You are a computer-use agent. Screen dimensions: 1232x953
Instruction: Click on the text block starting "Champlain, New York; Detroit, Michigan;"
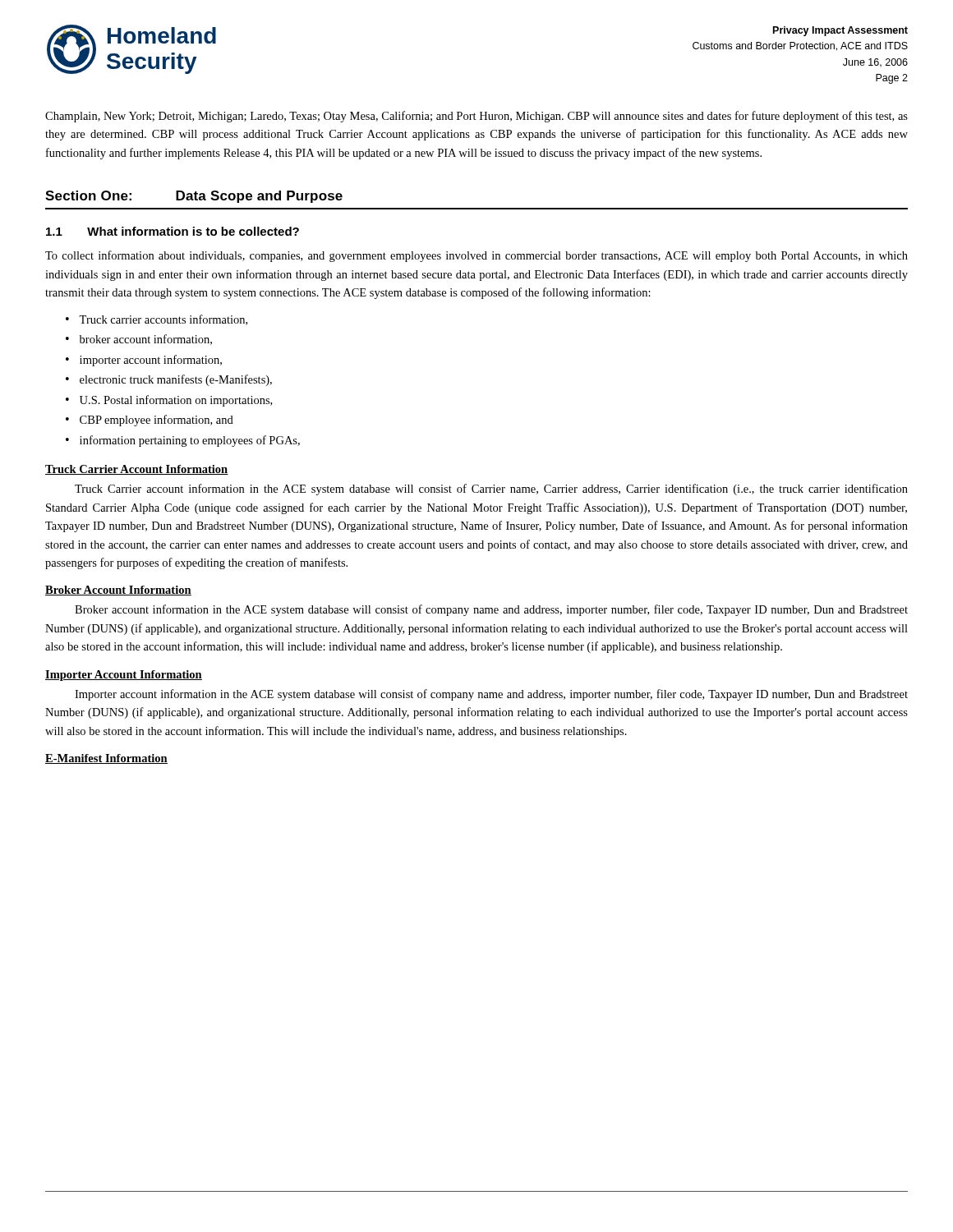476,134
